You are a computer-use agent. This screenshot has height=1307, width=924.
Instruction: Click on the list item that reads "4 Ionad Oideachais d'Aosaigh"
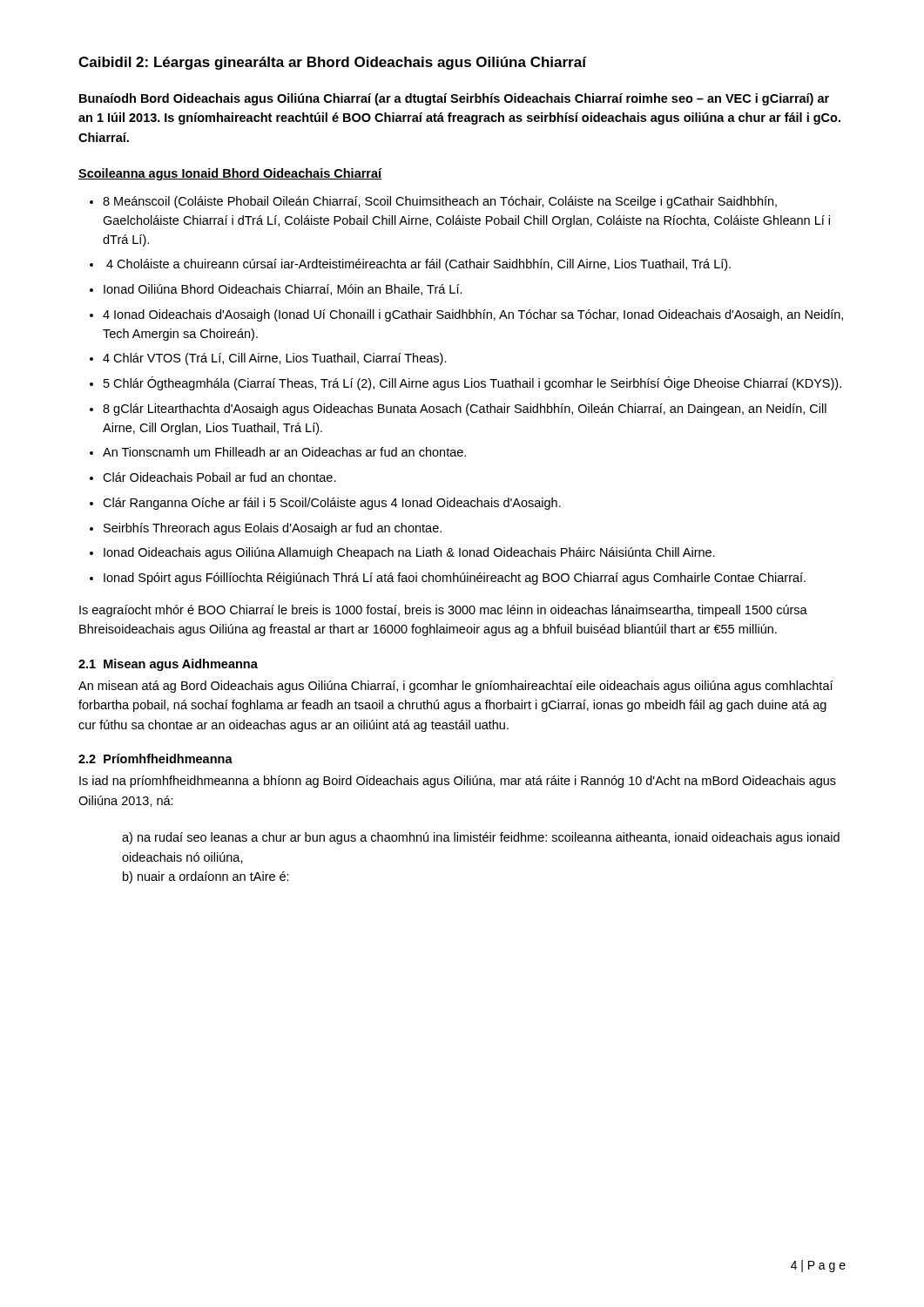point(474,324)
